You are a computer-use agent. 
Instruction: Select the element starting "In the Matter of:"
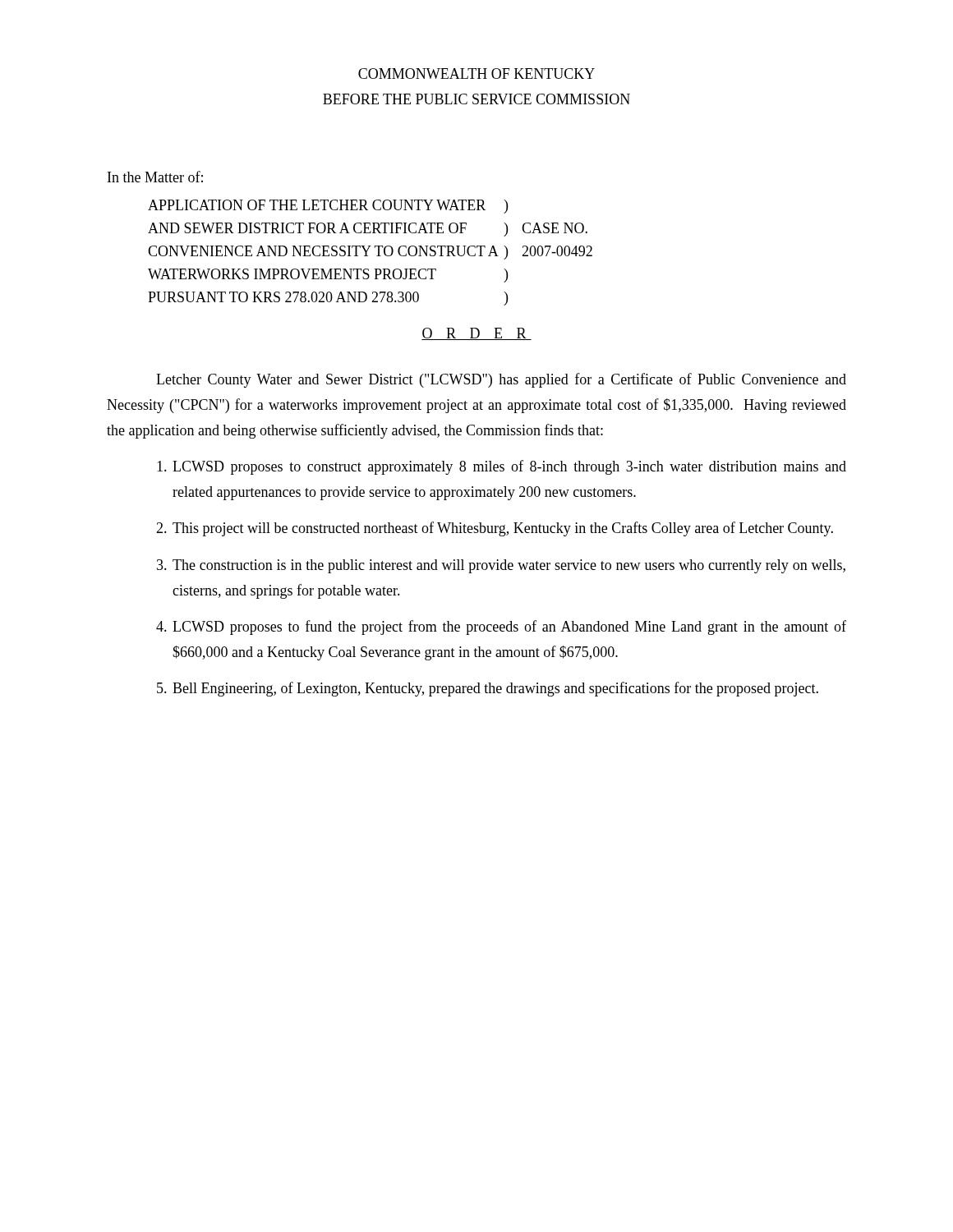point(155,177)
